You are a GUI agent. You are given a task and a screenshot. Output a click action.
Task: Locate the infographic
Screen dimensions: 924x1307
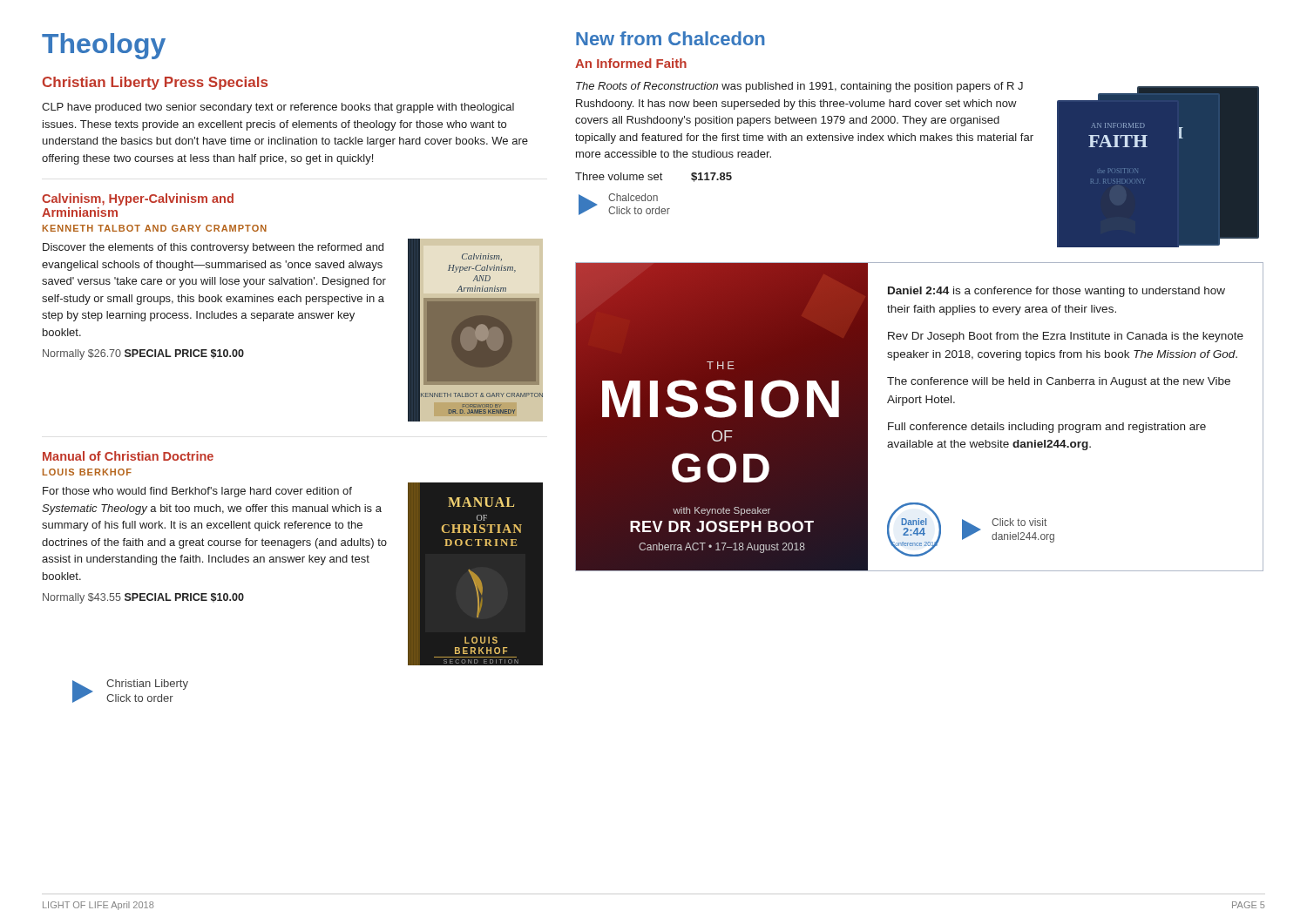(919, 417)
